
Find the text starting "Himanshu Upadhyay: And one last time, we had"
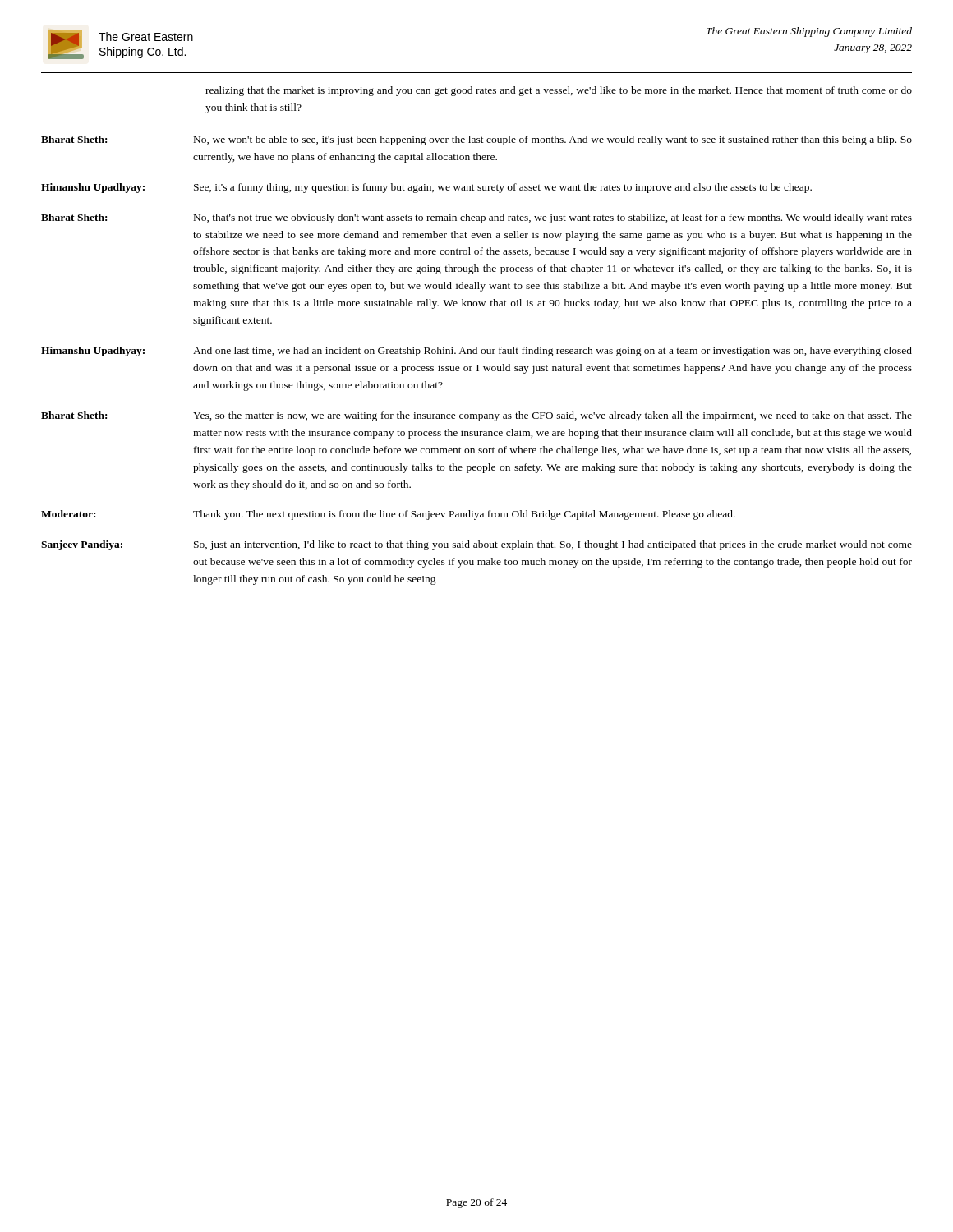[x=476, y=368]
